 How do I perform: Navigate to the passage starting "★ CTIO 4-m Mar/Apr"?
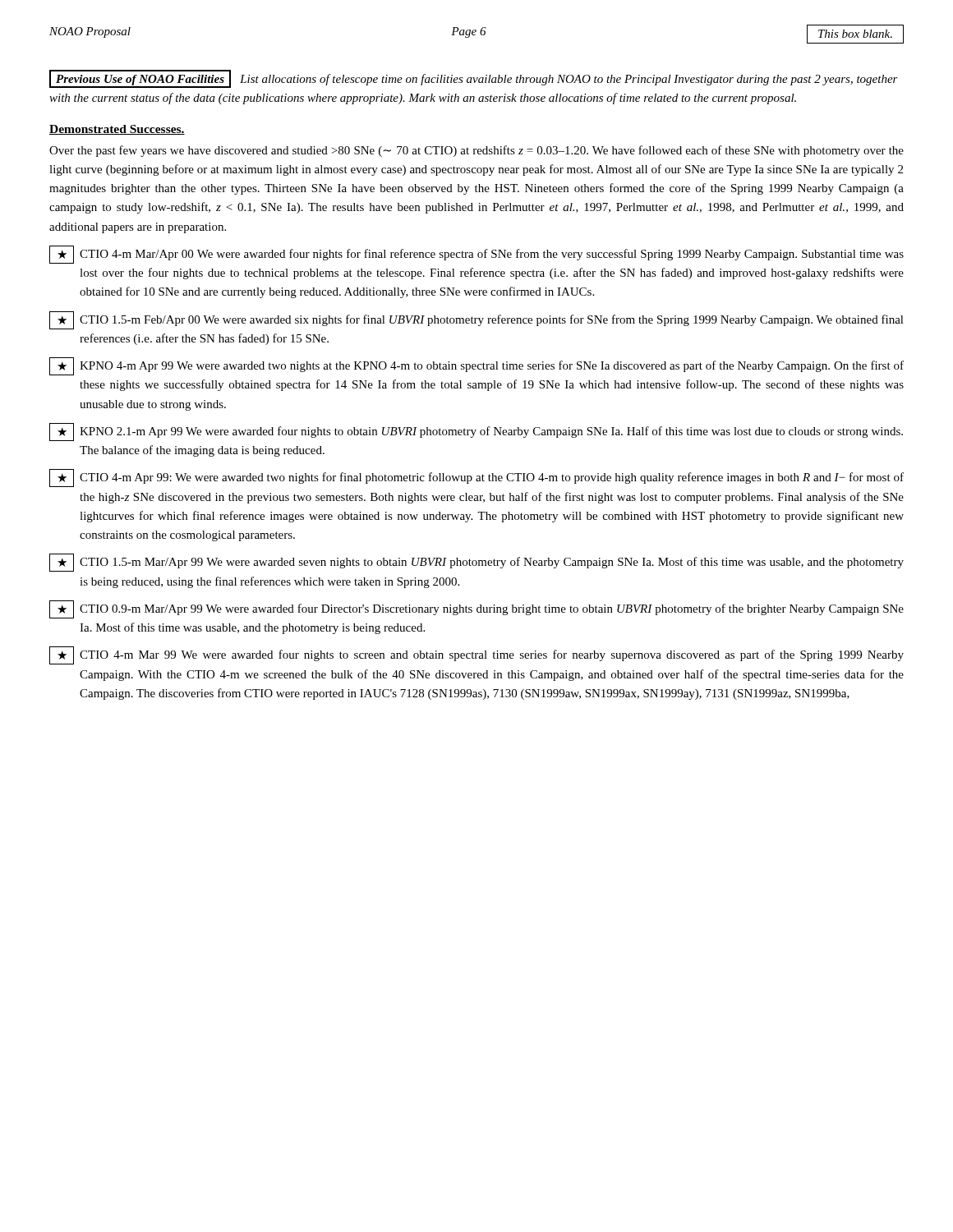476,273
